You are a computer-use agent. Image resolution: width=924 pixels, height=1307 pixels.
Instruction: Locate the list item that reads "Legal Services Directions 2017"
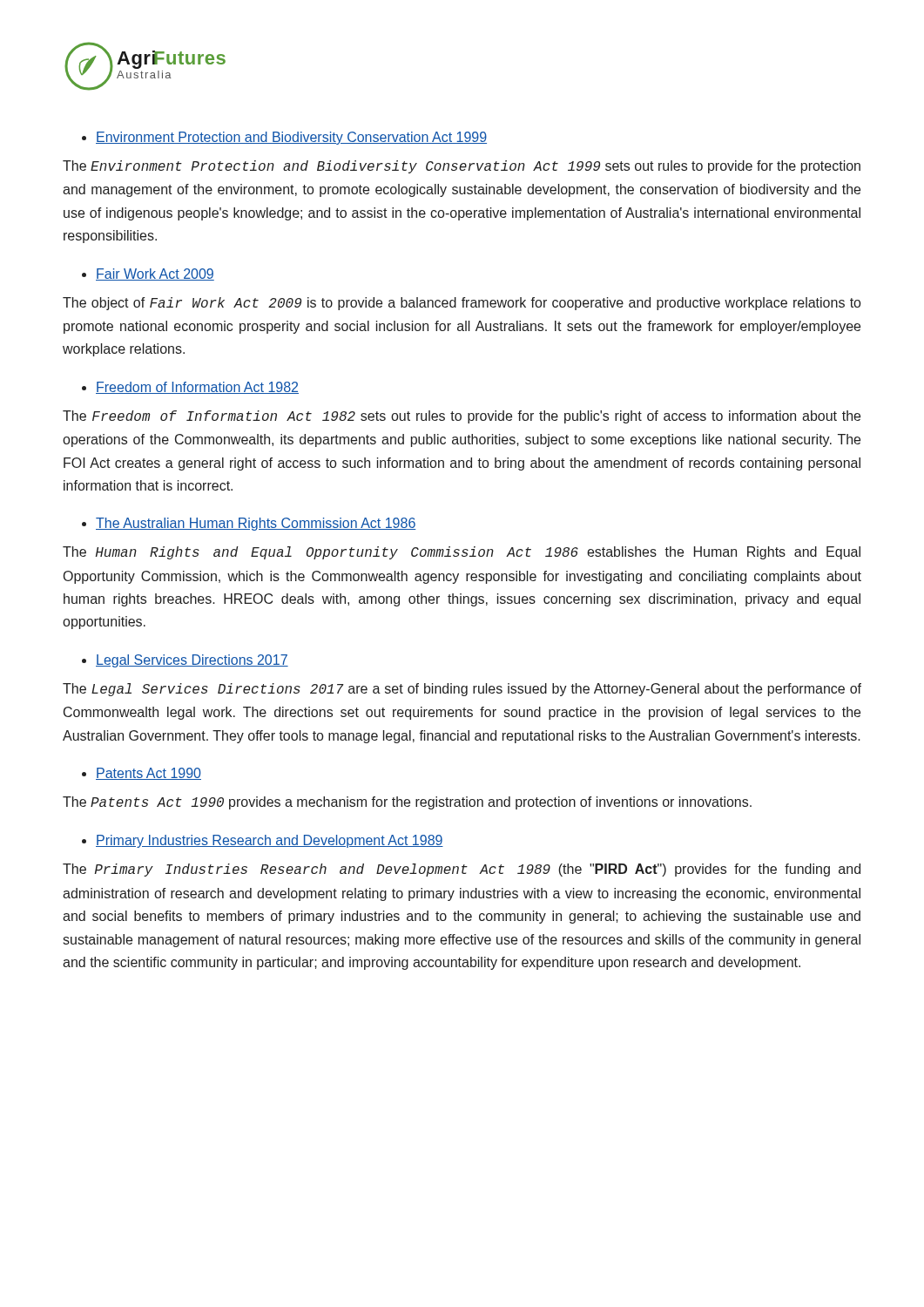click(185, 661)
